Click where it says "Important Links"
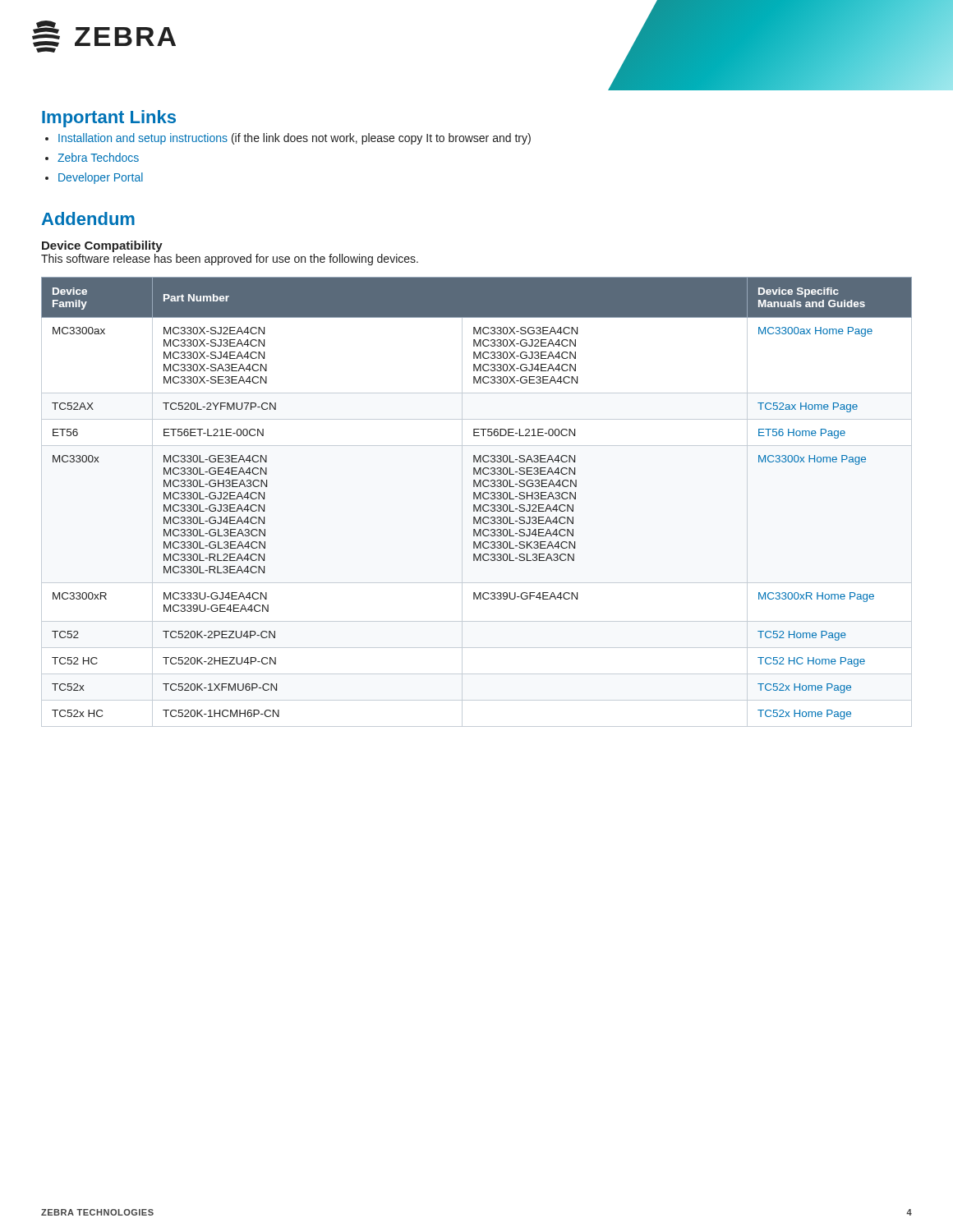The image size is (953, 1232). (x=109, y=117)
